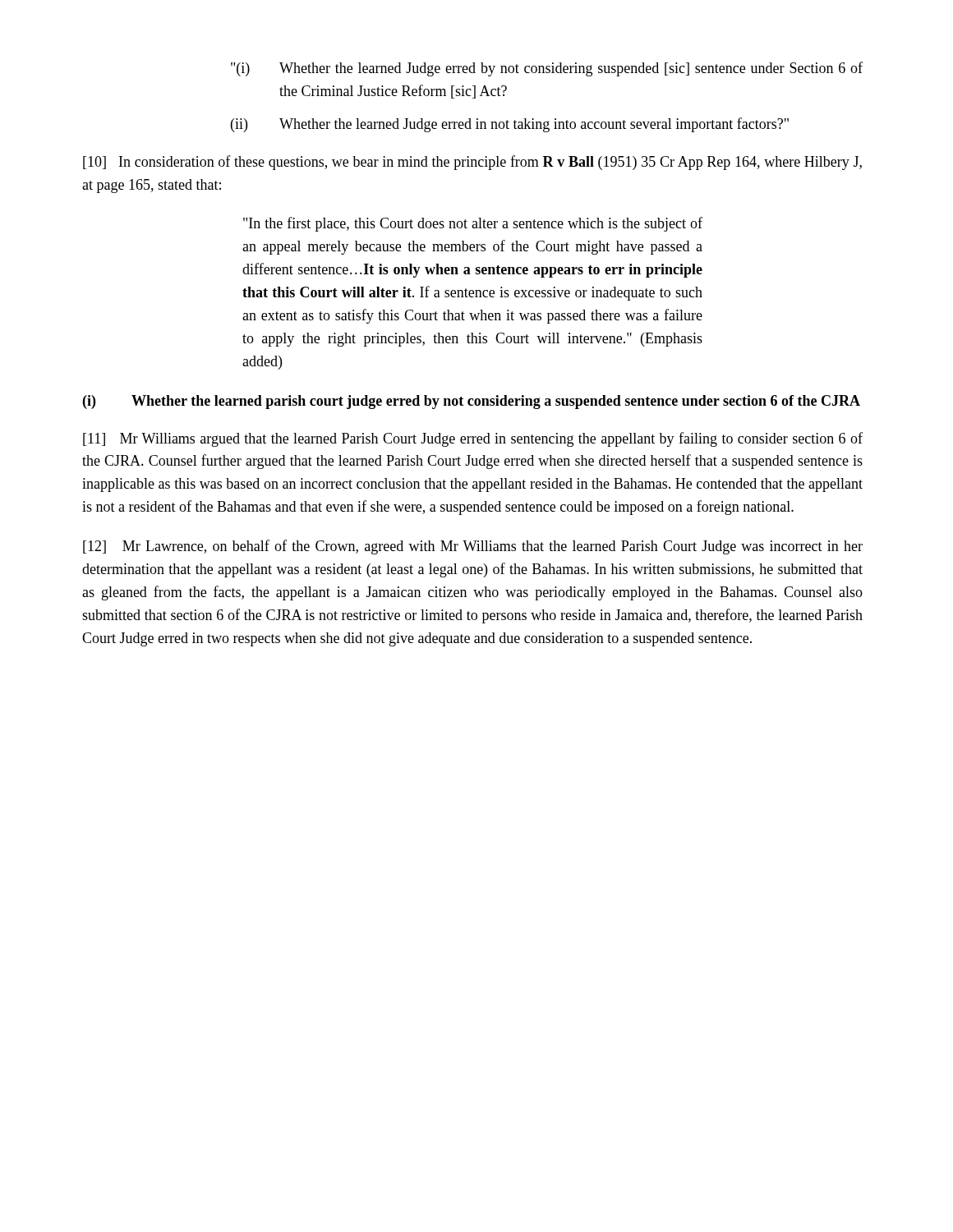Find the region starting "[12] Mr Lawrence, on"
Screen dimensions: 1232x953
tap(472, 592)
